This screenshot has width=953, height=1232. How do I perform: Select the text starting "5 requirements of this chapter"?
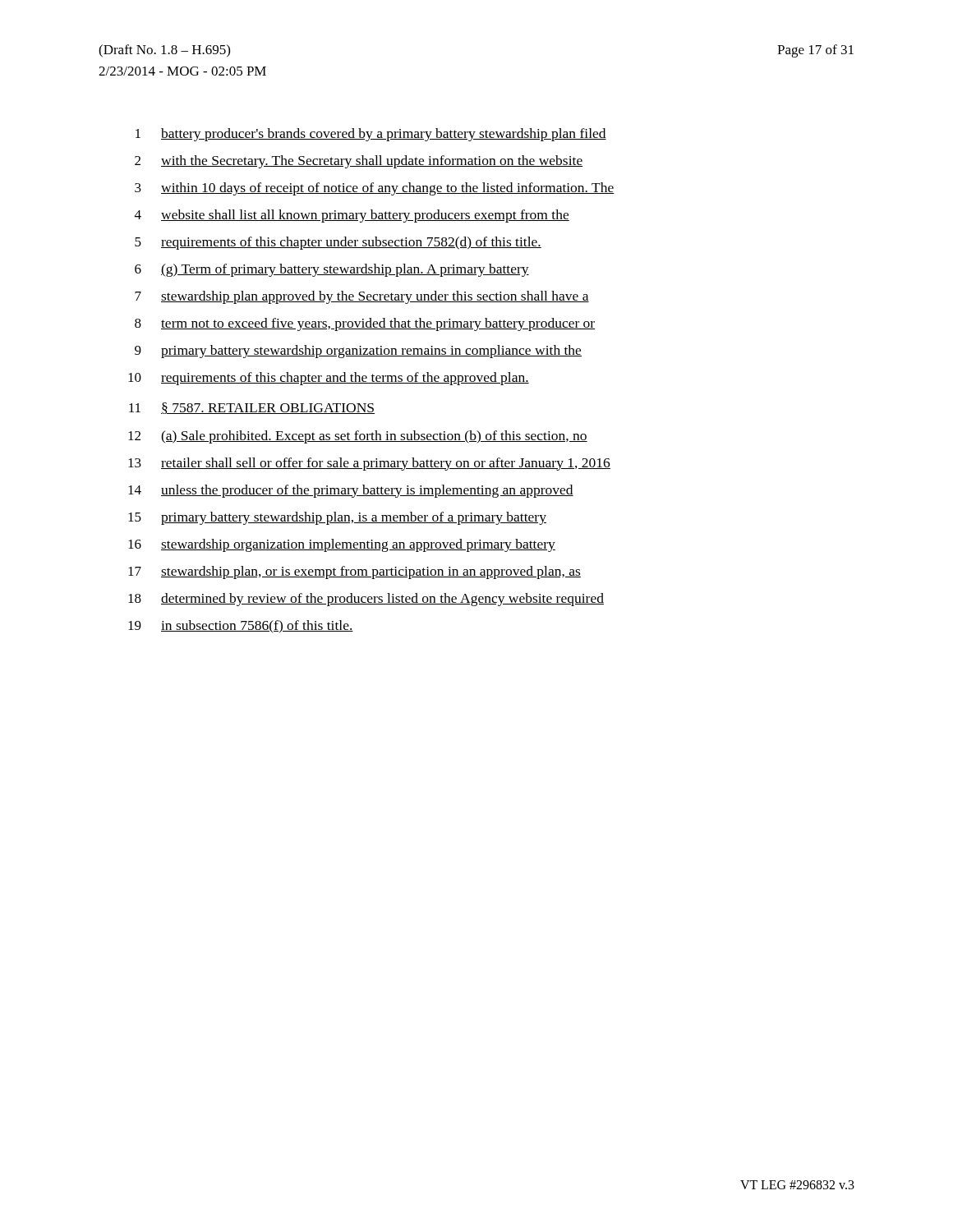pyautogui.click(x=476, y=242)
